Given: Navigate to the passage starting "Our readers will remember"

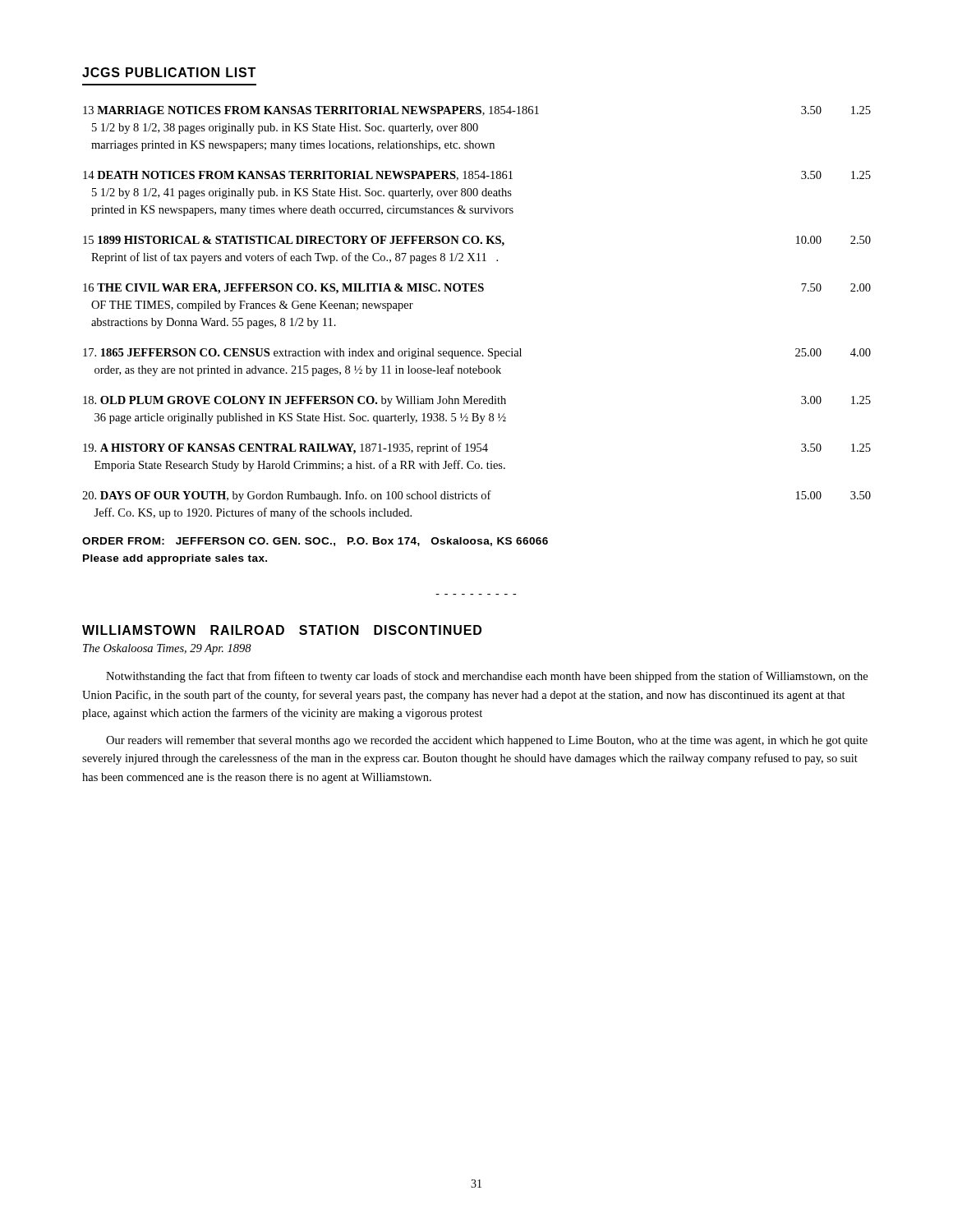Looking at the screenshot, I should pyautogui.click(x=475, y=758).
